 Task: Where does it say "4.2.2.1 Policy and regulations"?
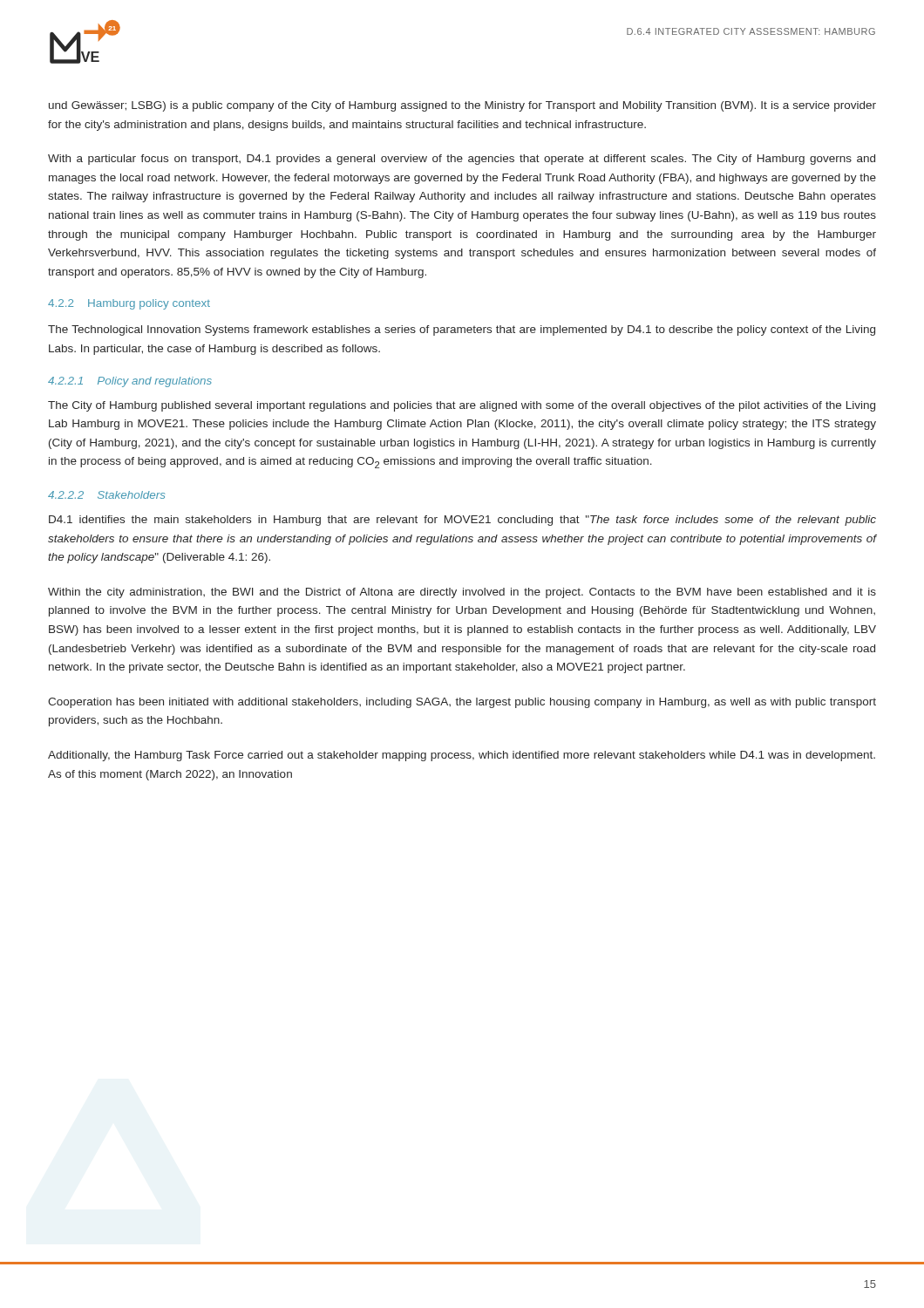(130, 380)
